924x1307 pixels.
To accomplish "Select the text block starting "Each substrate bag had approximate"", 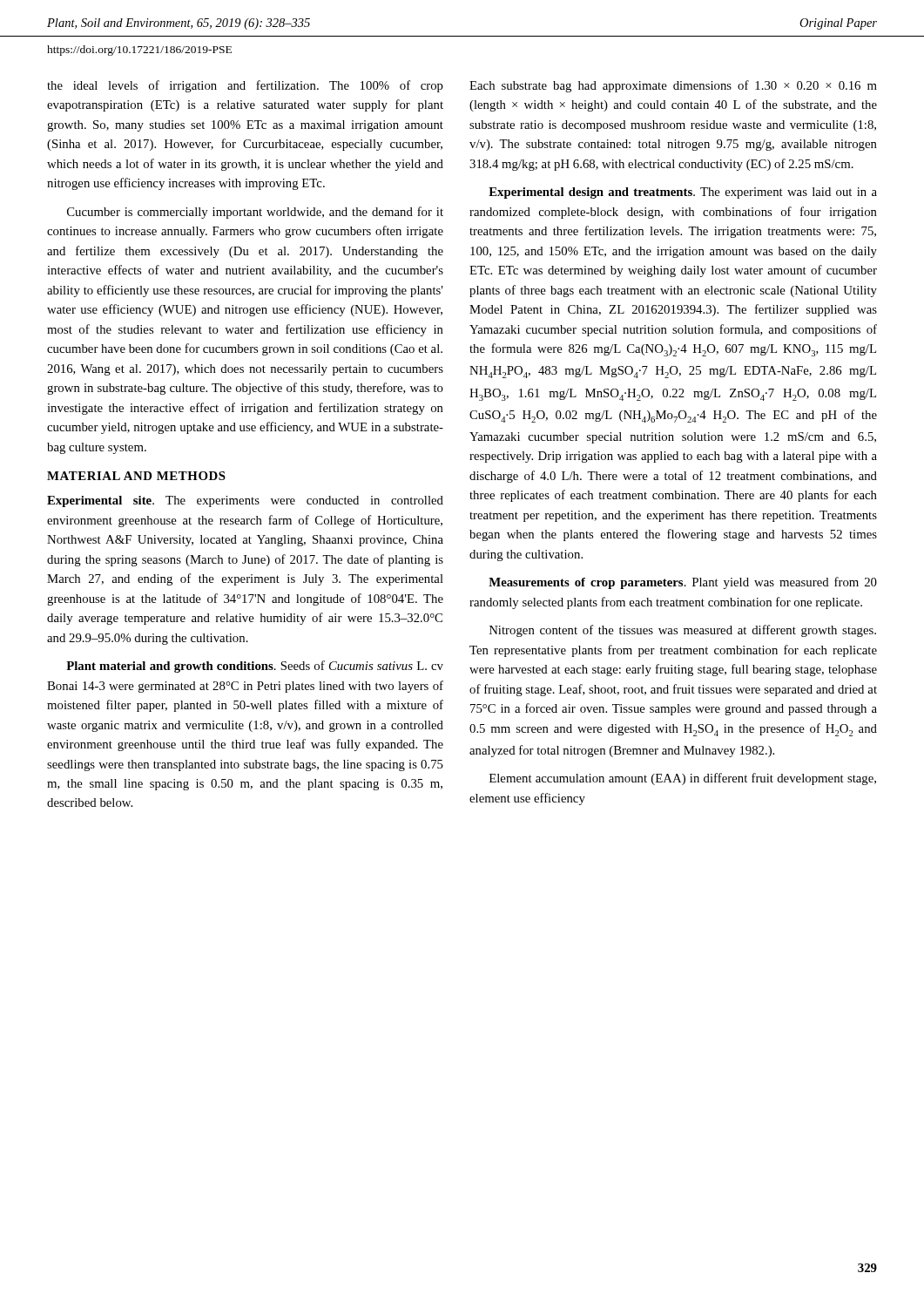I will click(673, 125).
